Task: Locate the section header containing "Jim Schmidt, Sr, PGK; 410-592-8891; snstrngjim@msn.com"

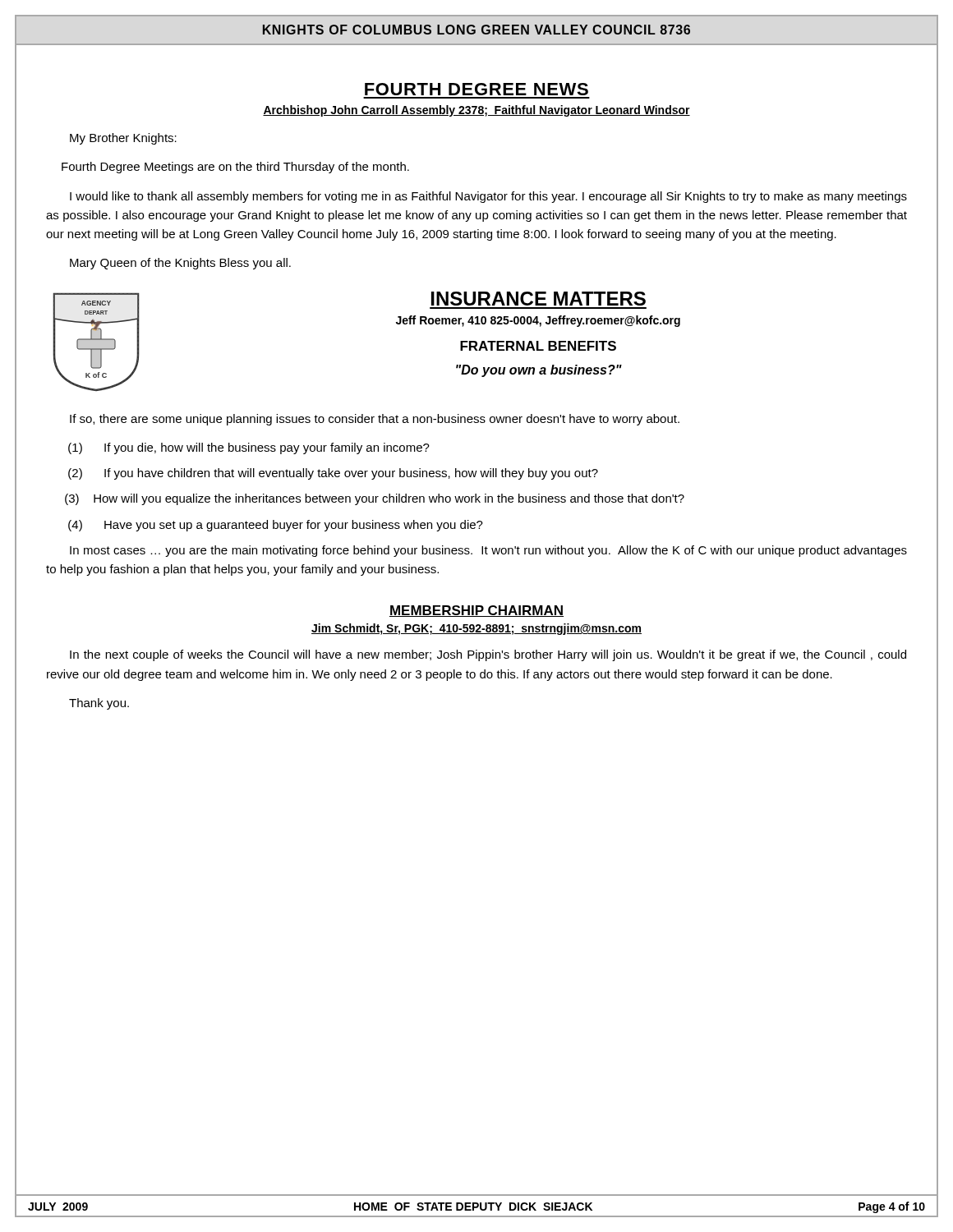Action: (476, 629)
